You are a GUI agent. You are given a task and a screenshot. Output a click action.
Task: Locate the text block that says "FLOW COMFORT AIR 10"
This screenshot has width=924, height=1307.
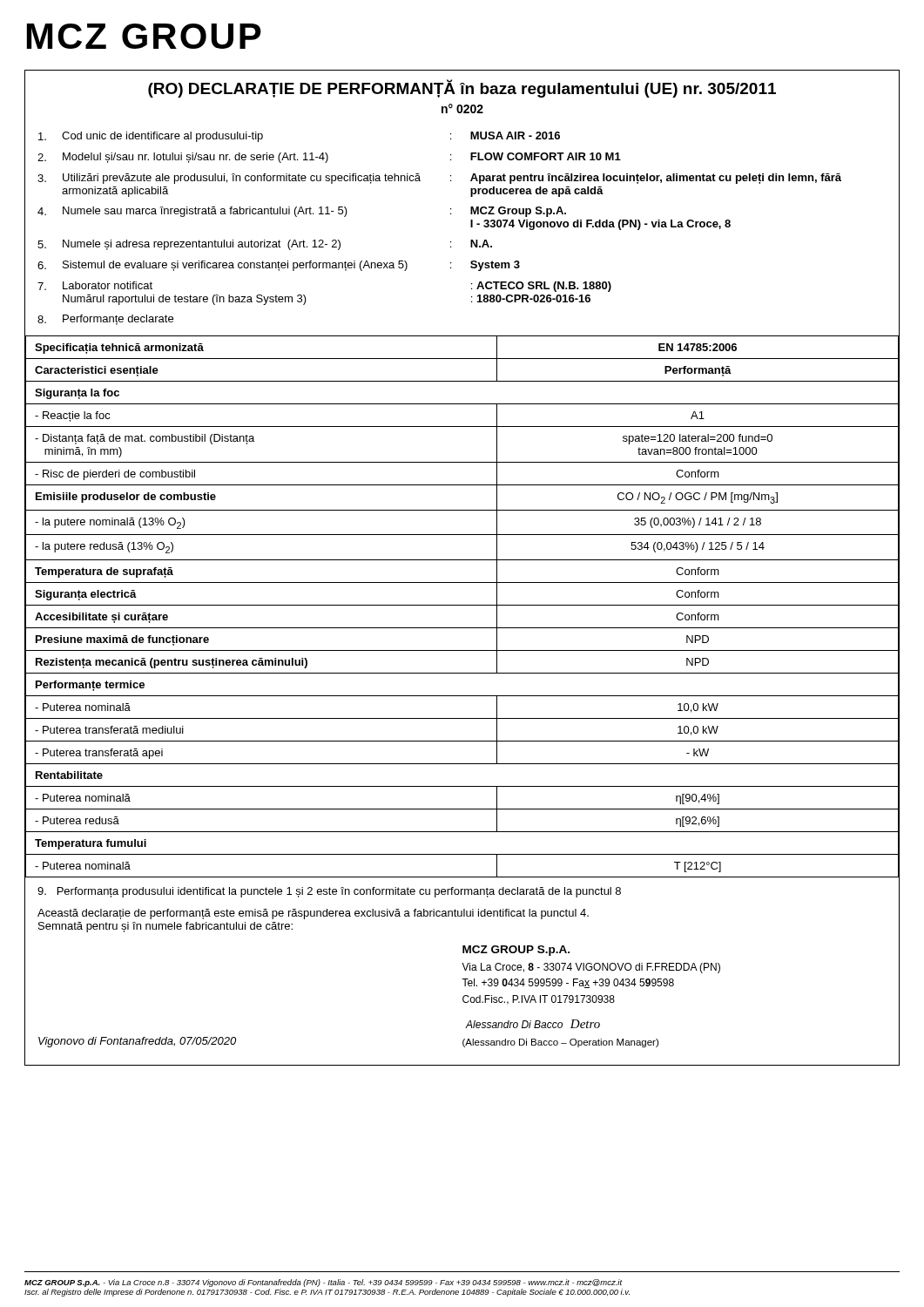point(545,156)
